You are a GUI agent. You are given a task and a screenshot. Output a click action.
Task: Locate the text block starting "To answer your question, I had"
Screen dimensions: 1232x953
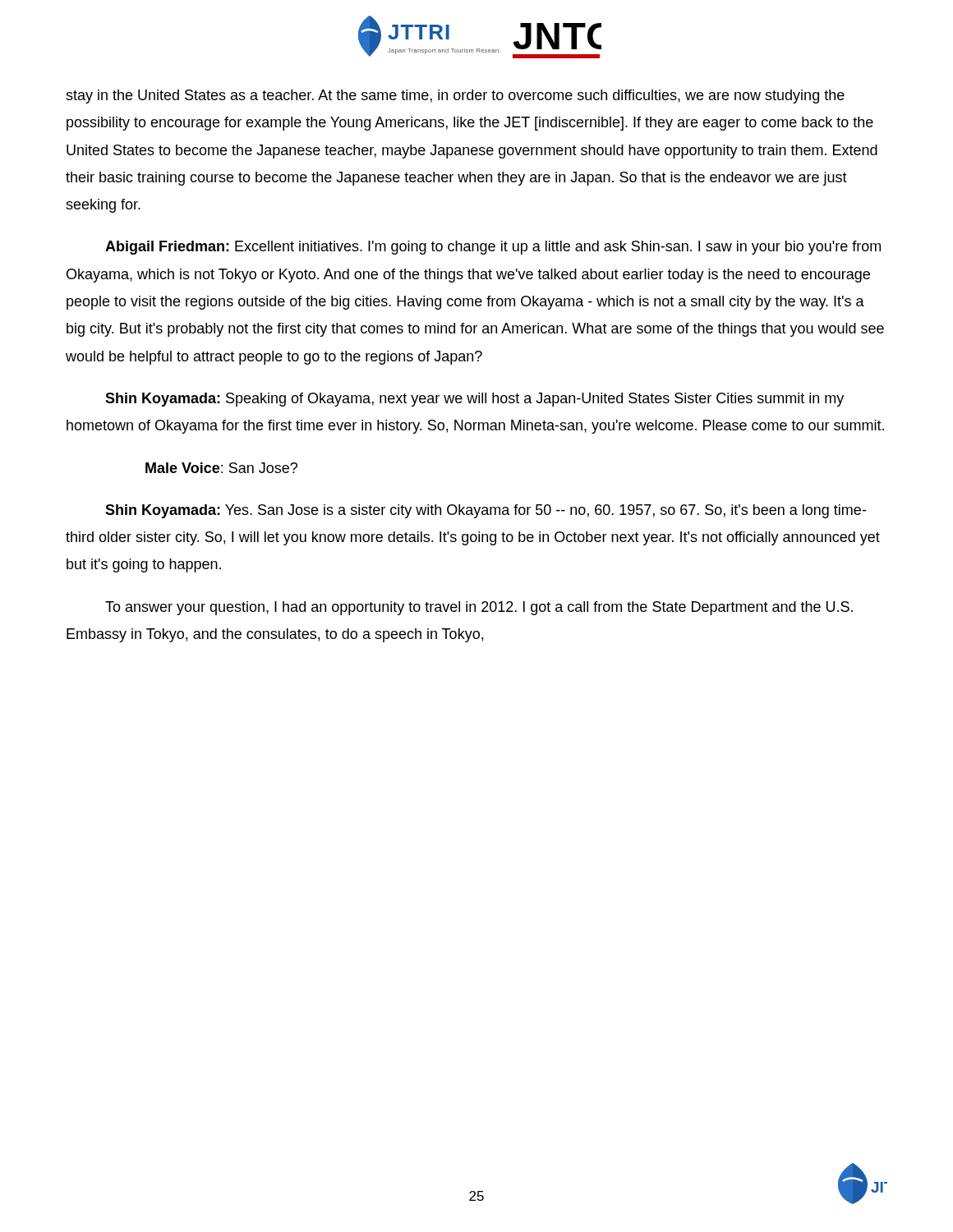click(x=476, y=621)
